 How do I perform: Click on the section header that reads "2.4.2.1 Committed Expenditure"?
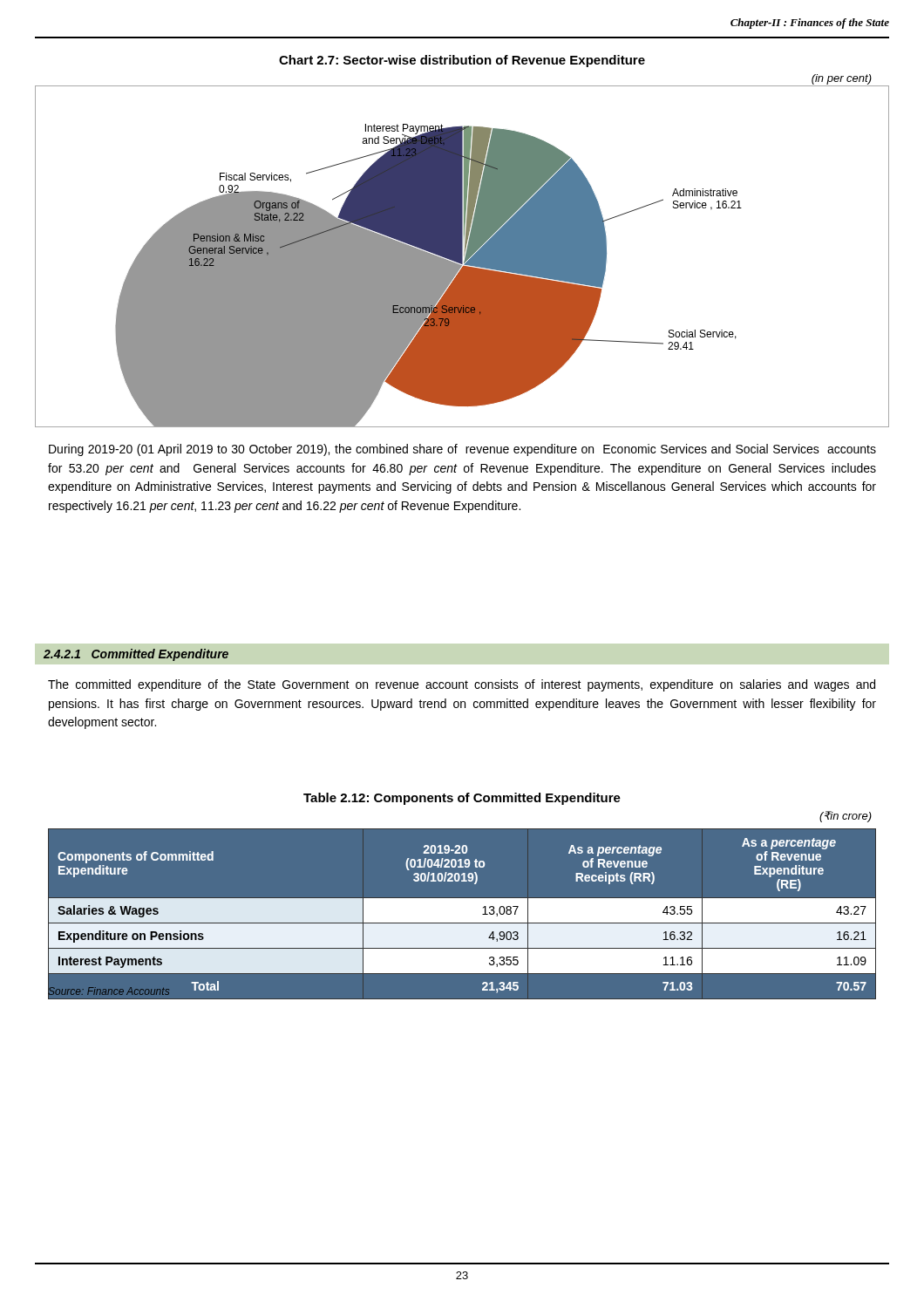point(136,654)
